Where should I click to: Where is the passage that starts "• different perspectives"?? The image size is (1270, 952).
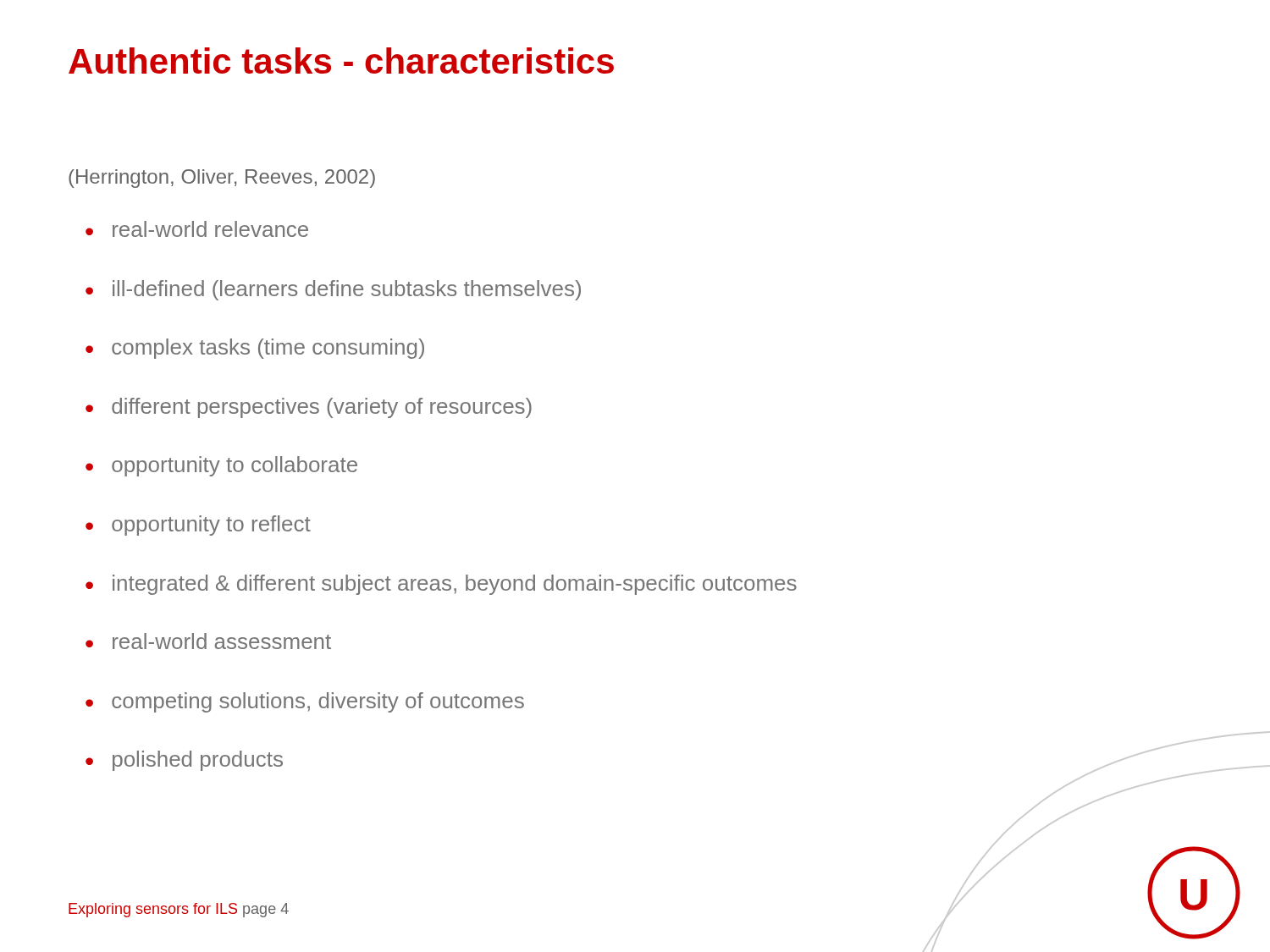[x=309, y=409]
